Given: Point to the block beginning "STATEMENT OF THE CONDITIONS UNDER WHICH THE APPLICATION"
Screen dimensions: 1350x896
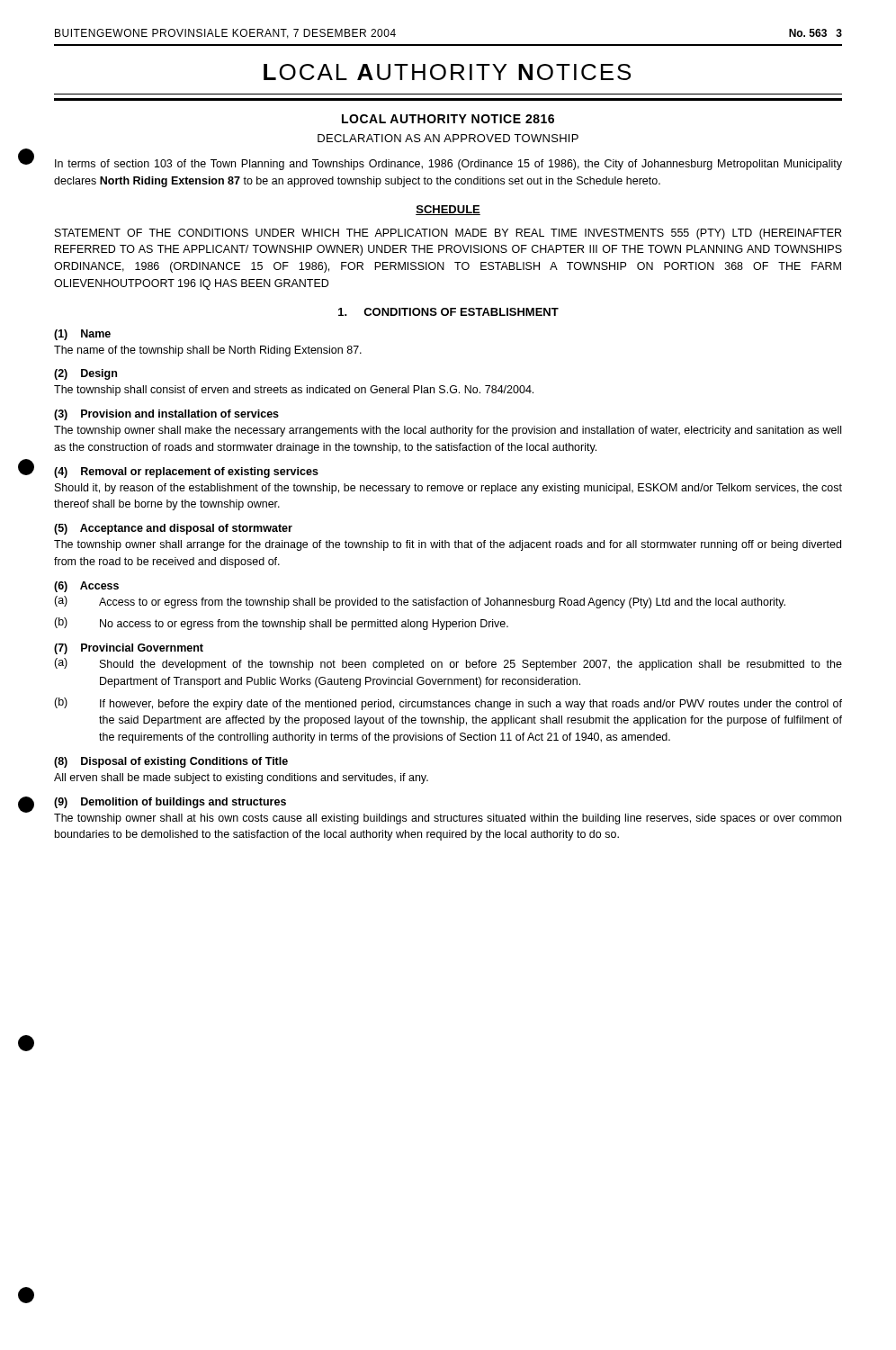Looking at the screenshot, I should point(448,258).
